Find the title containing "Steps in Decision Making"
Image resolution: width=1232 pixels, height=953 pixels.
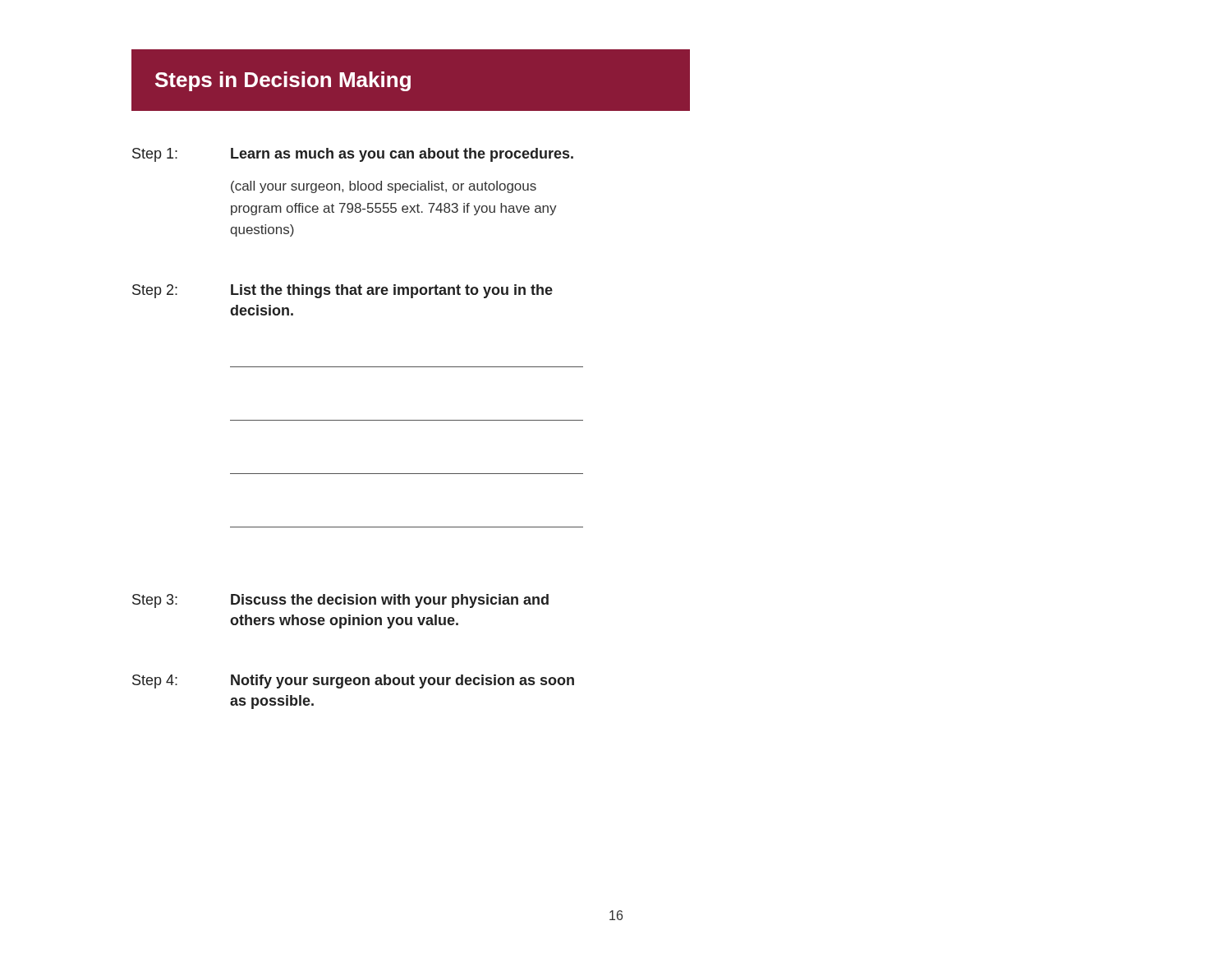pyautogui.click(x=411, y=80)
